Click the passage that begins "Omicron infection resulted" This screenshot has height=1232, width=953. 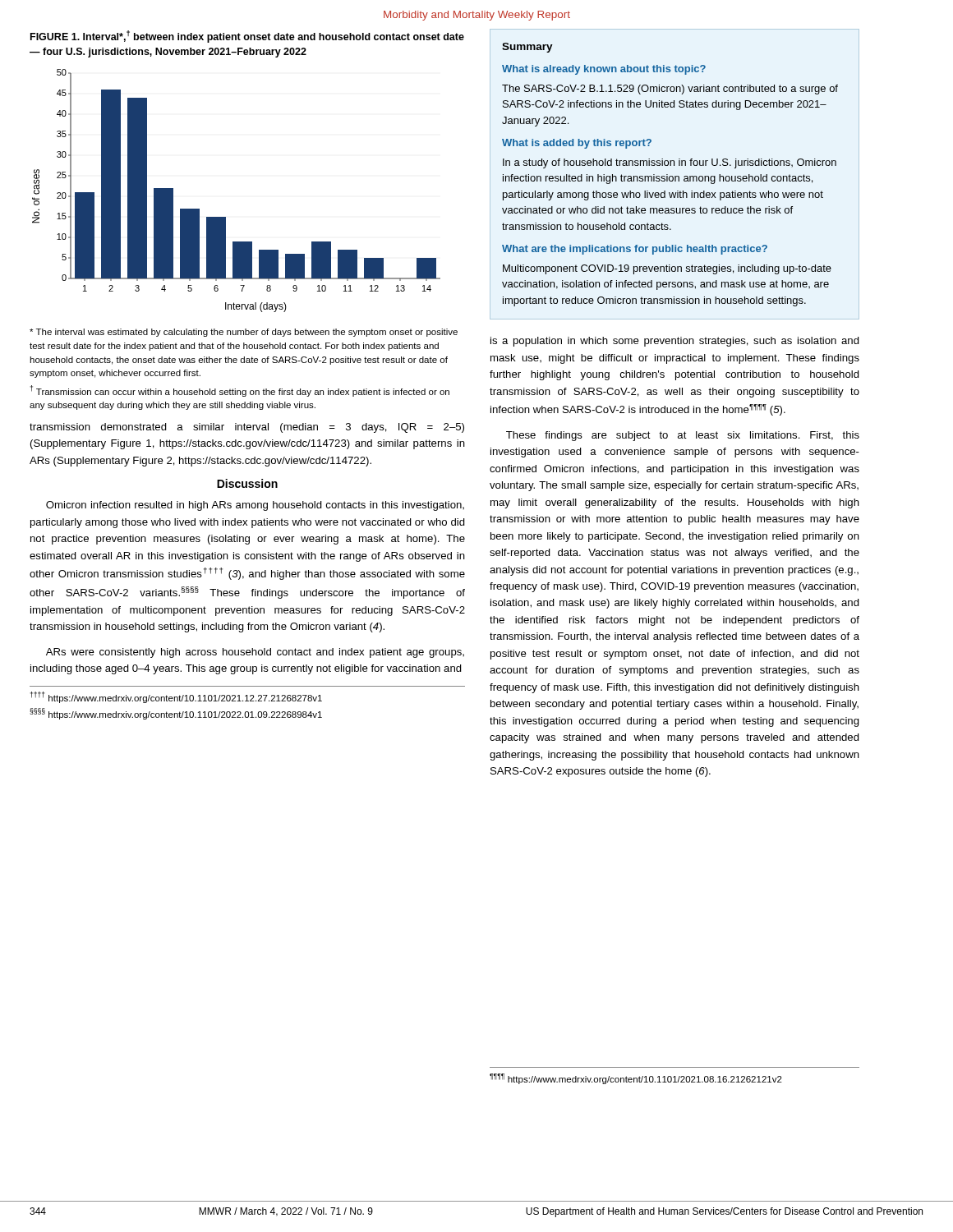coord(247,587)
